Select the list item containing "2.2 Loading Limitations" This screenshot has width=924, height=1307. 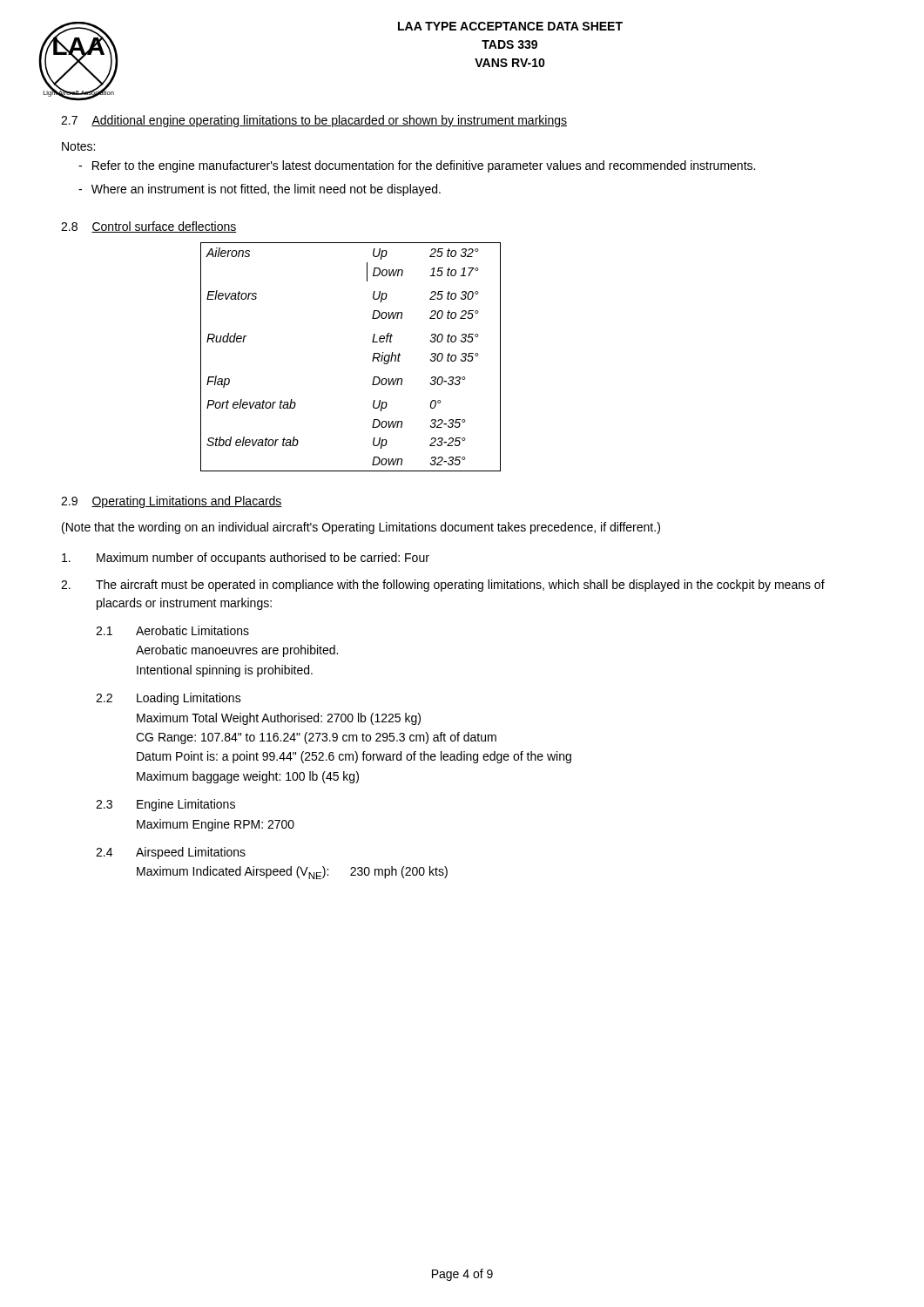tap(484, 737)
